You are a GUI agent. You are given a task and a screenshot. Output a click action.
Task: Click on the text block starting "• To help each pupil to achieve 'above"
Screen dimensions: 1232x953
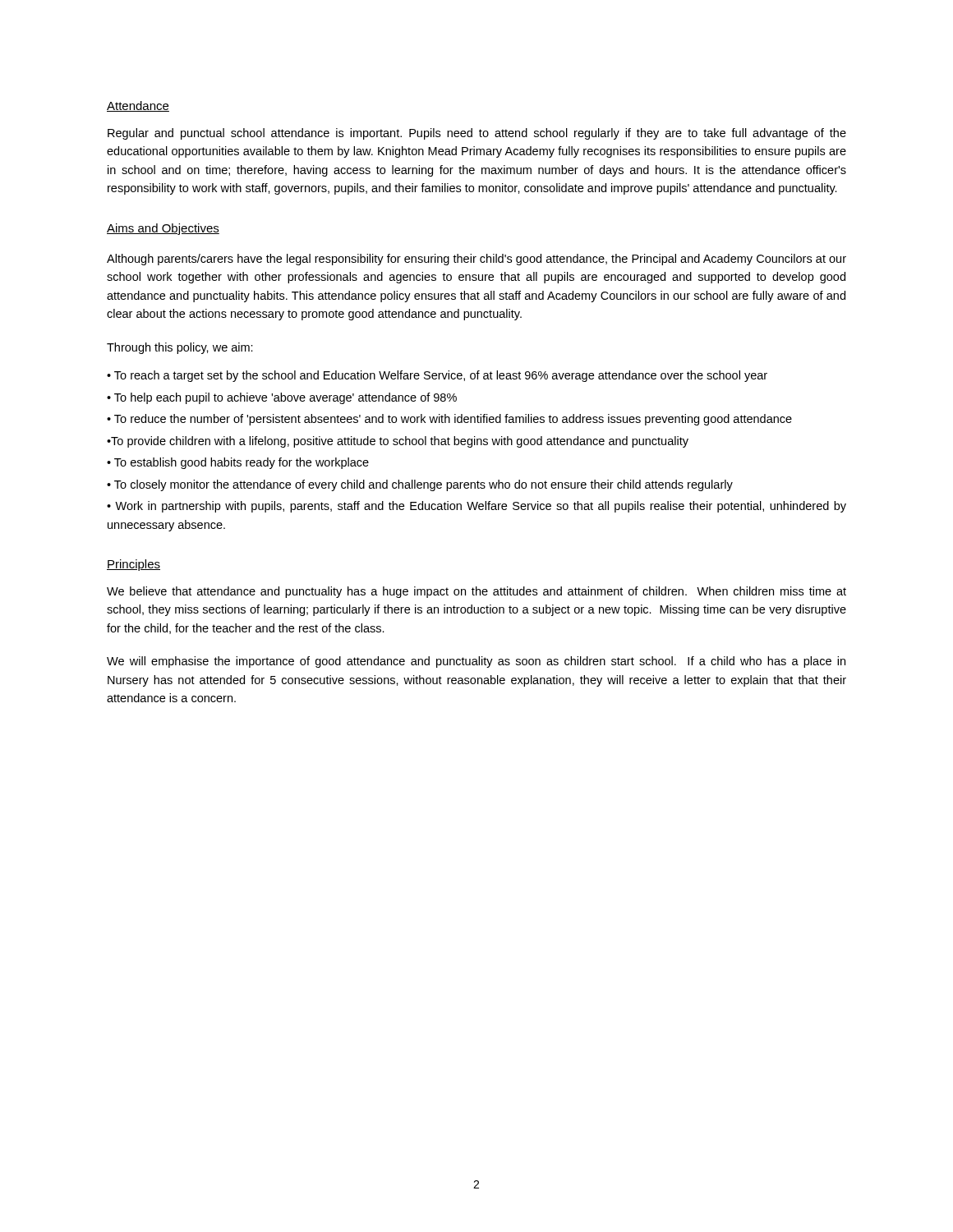(x=282, y=397)
